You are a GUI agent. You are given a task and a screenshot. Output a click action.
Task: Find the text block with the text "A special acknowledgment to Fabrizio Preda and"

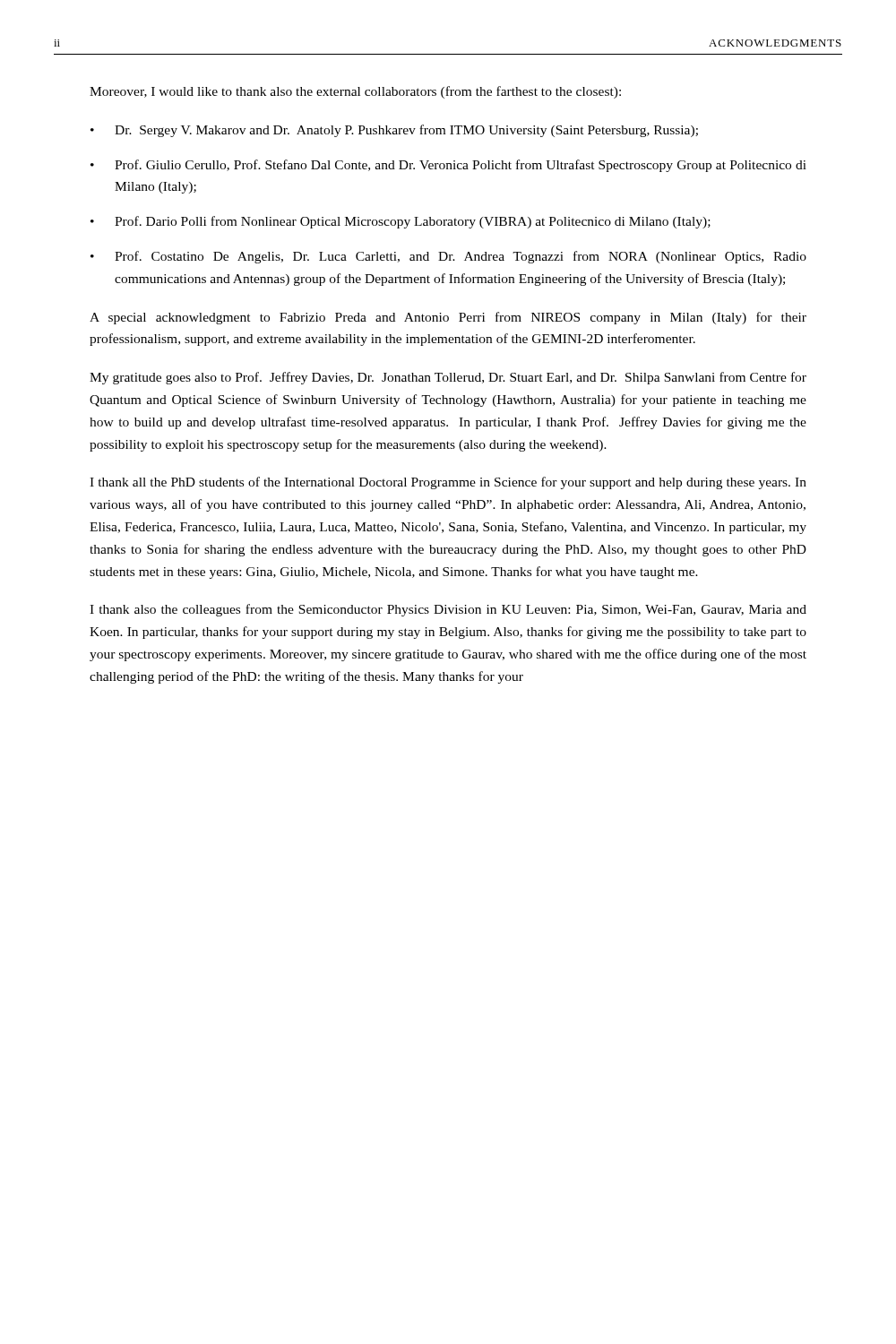(x=448, y=327)
